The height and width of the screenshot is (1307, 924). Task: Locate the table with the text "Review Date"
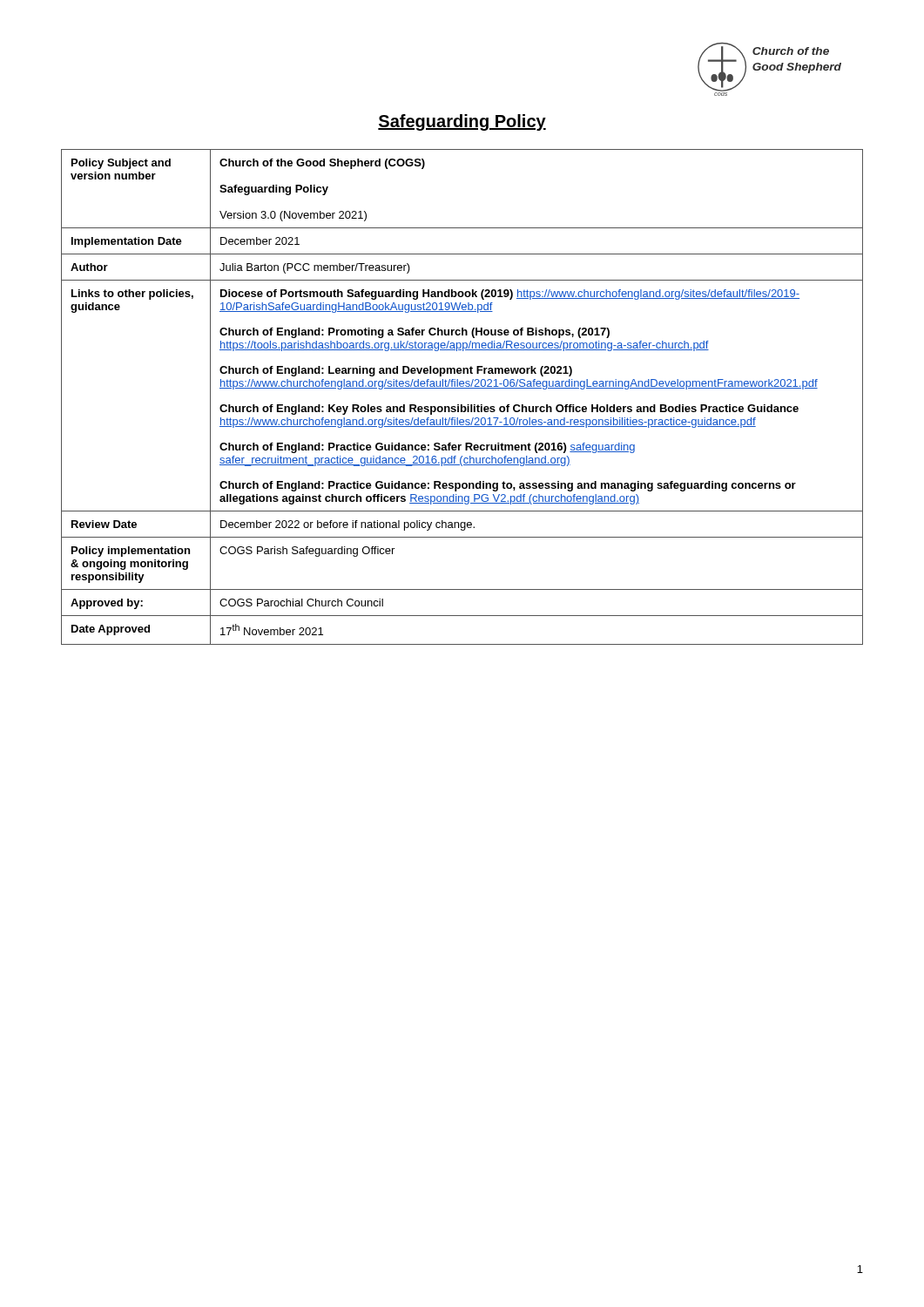point(462,397)
